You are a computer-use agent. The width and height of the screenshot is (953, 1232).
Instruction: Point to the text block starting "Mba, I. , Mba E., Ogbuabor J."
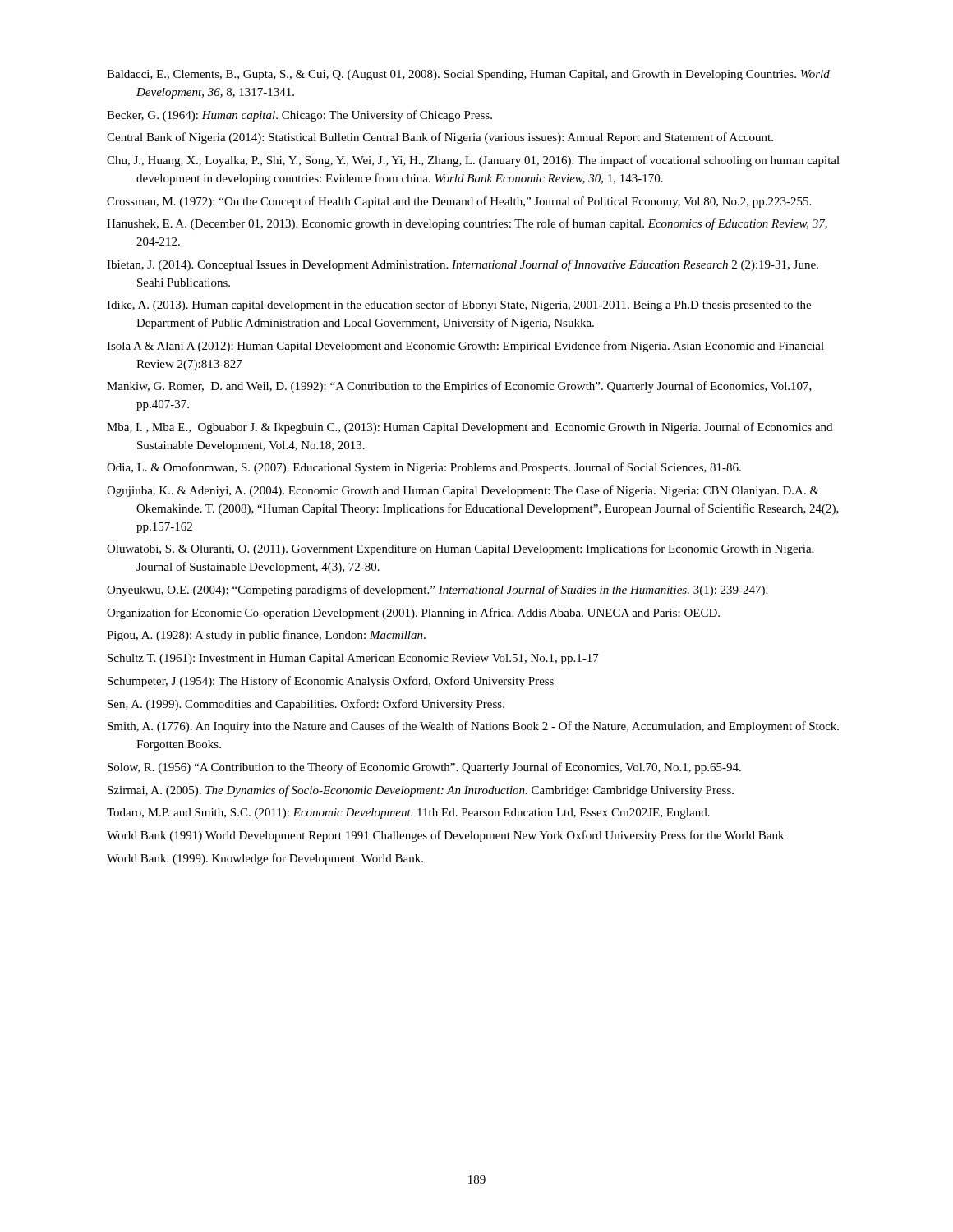point(470,436)
